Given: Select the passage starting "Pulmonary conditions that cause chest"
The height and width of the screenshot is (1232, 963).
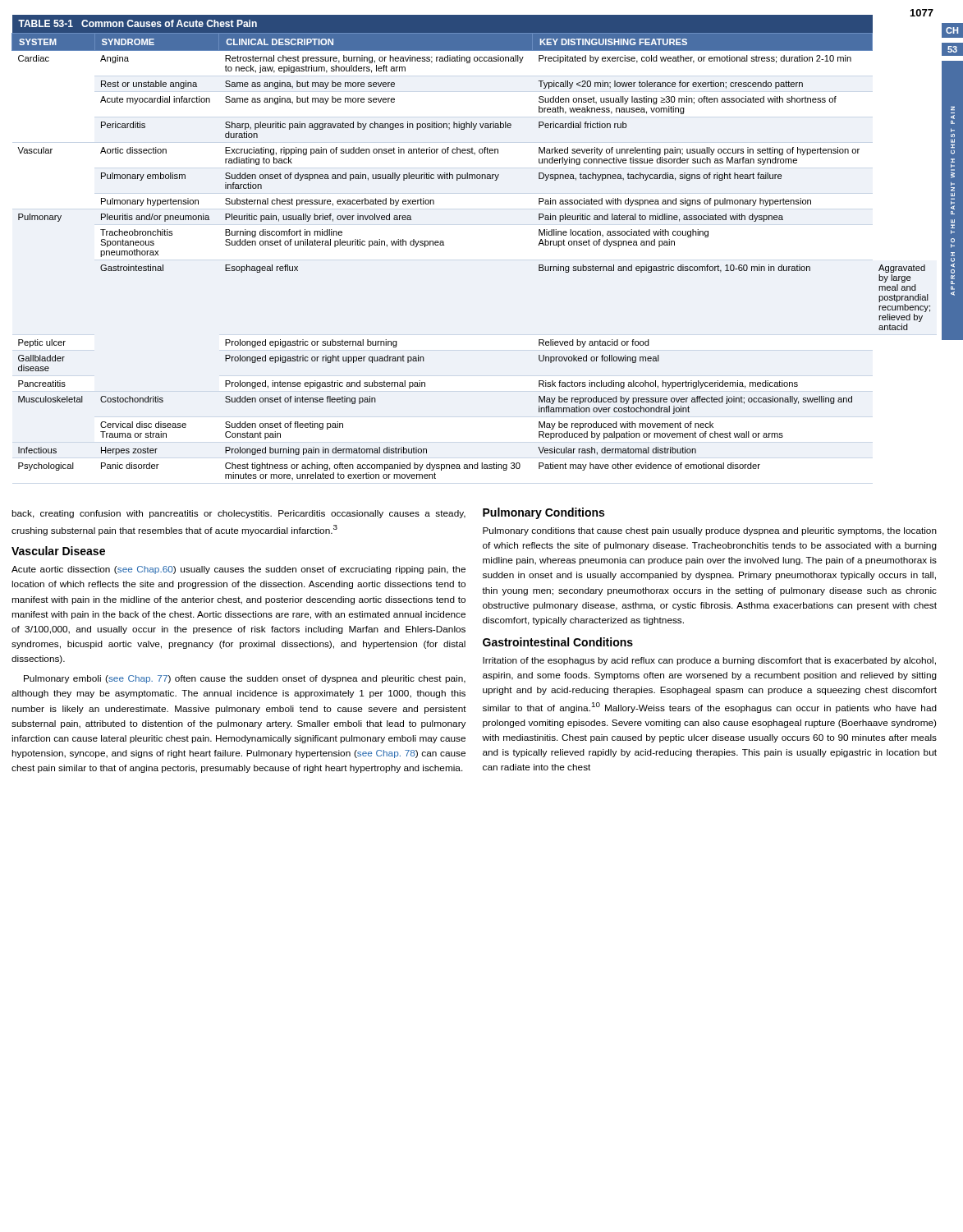Looking at the screenshot, I should [710, 575].
